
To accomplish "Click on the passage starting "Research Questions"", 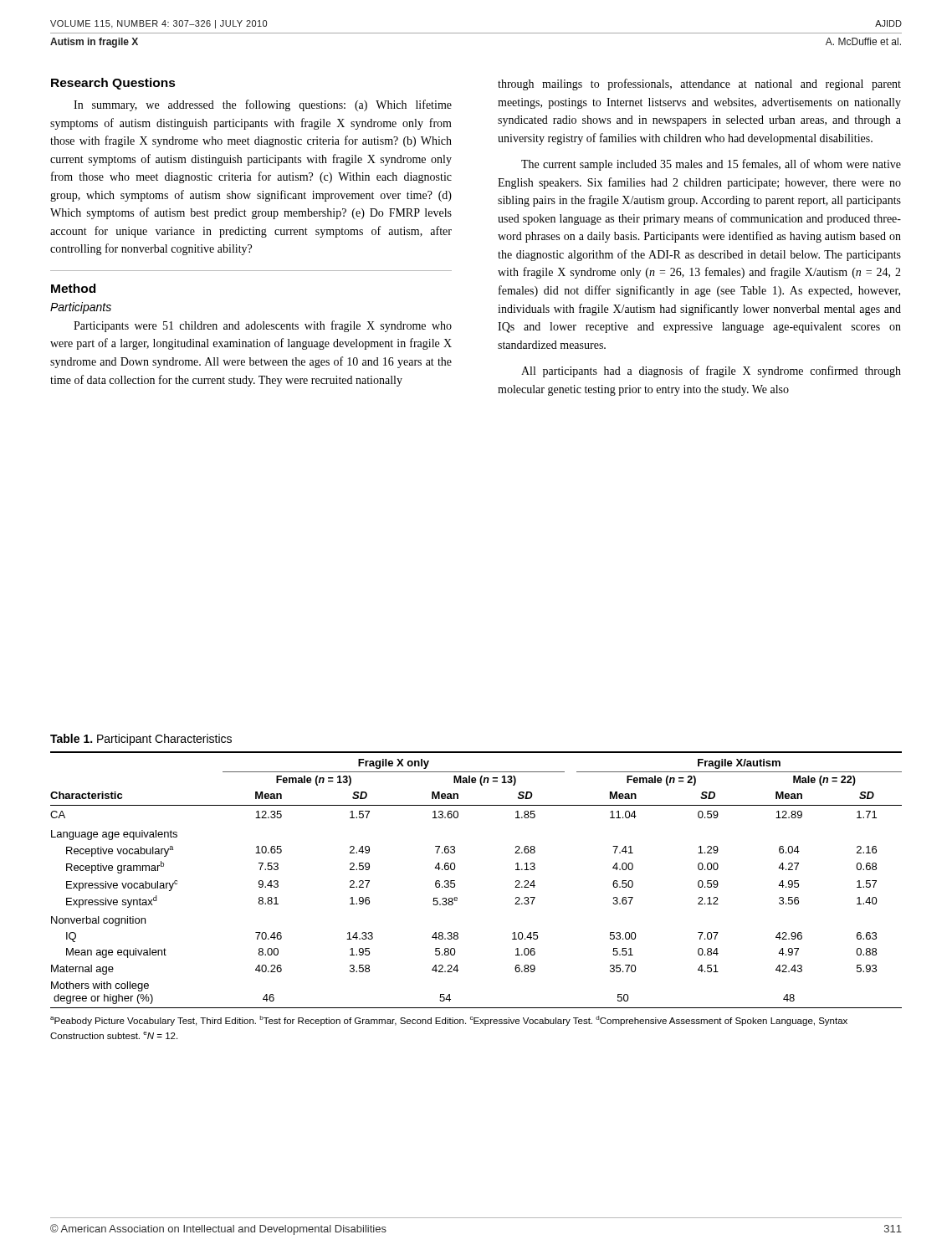I will point(113,82).
